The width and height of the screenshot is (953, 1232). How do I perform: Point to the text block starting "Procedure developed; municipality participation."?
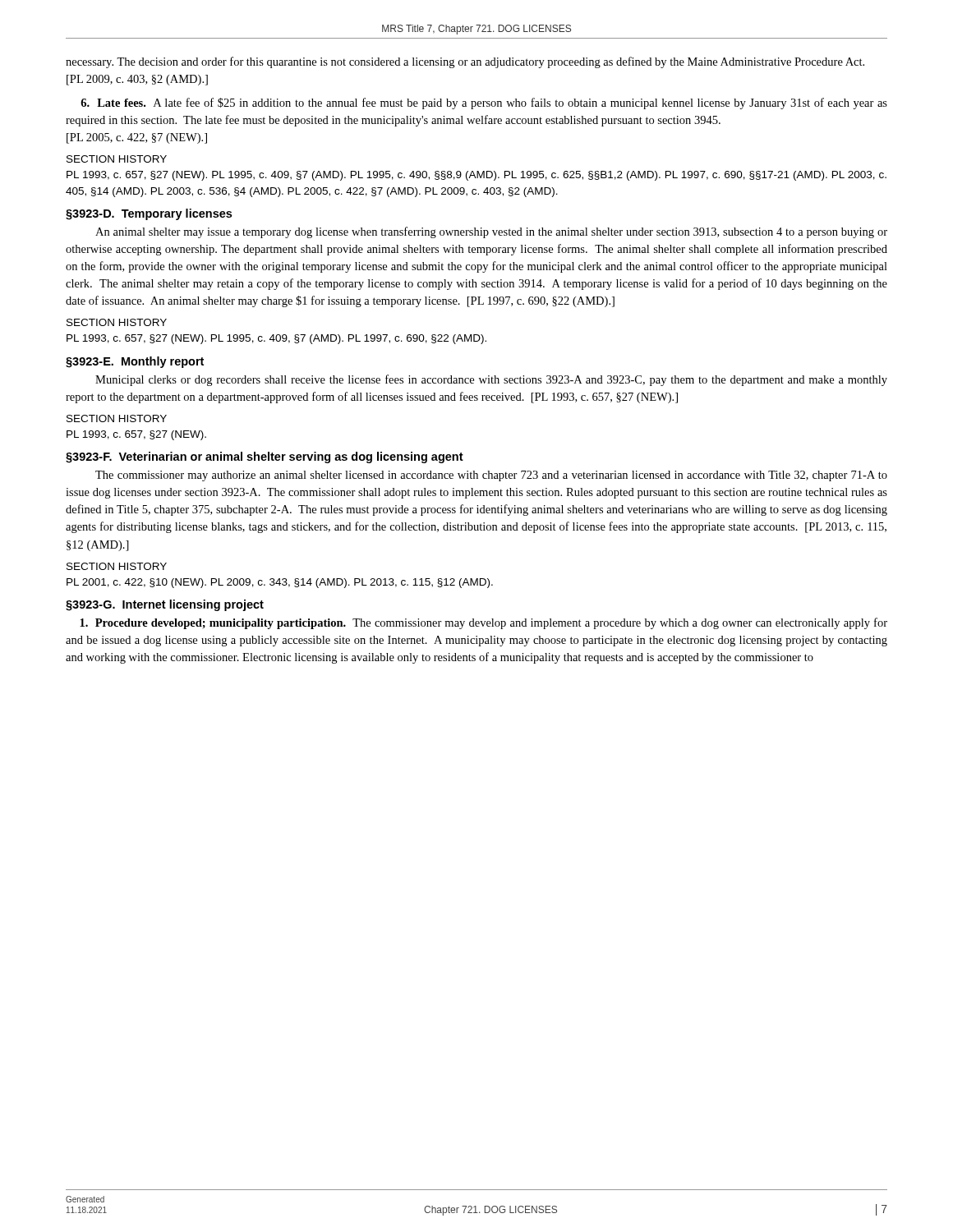(476, 640)
